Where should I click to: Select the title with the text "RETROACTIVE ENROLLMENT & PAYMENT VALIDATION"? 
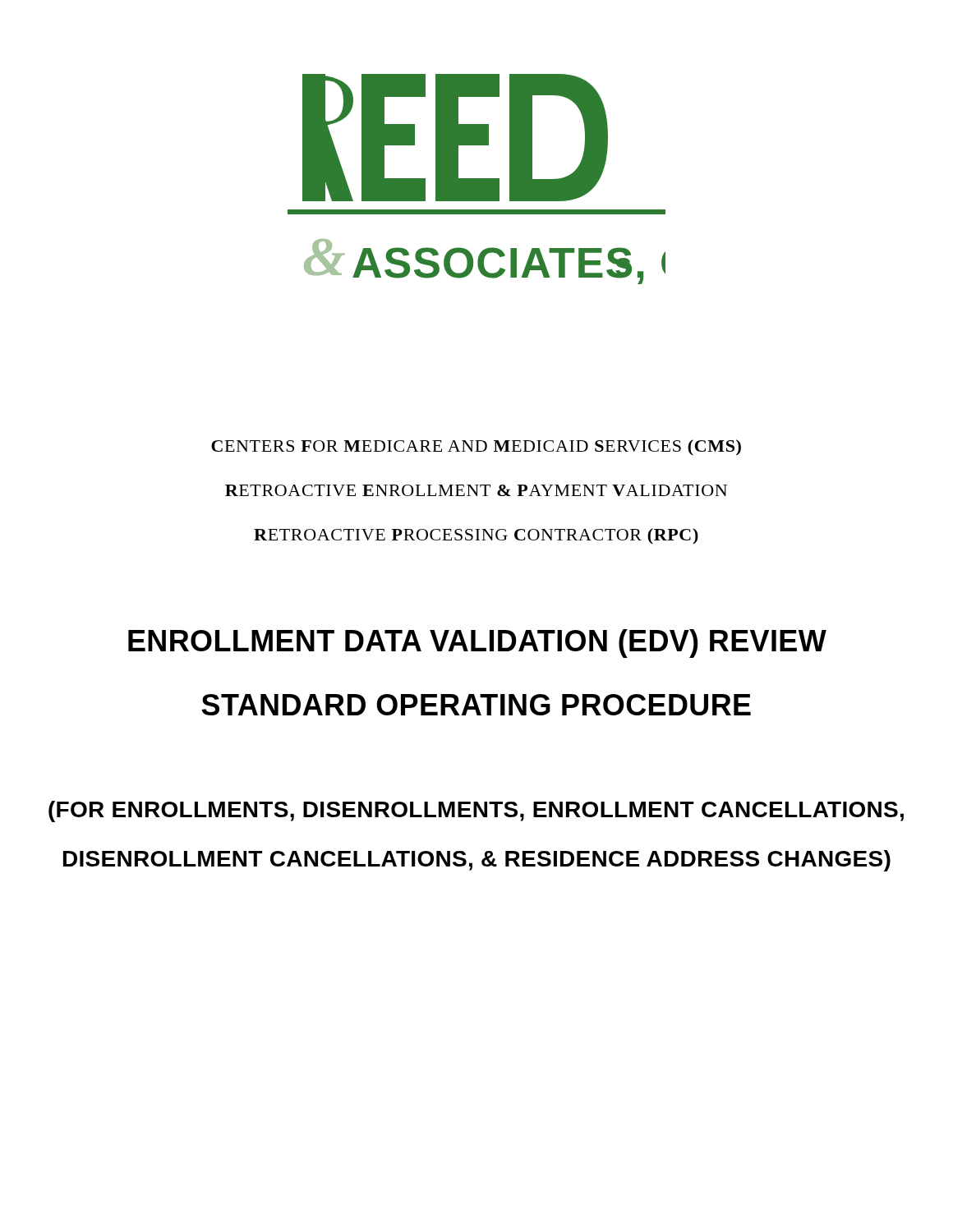(476, 490)
